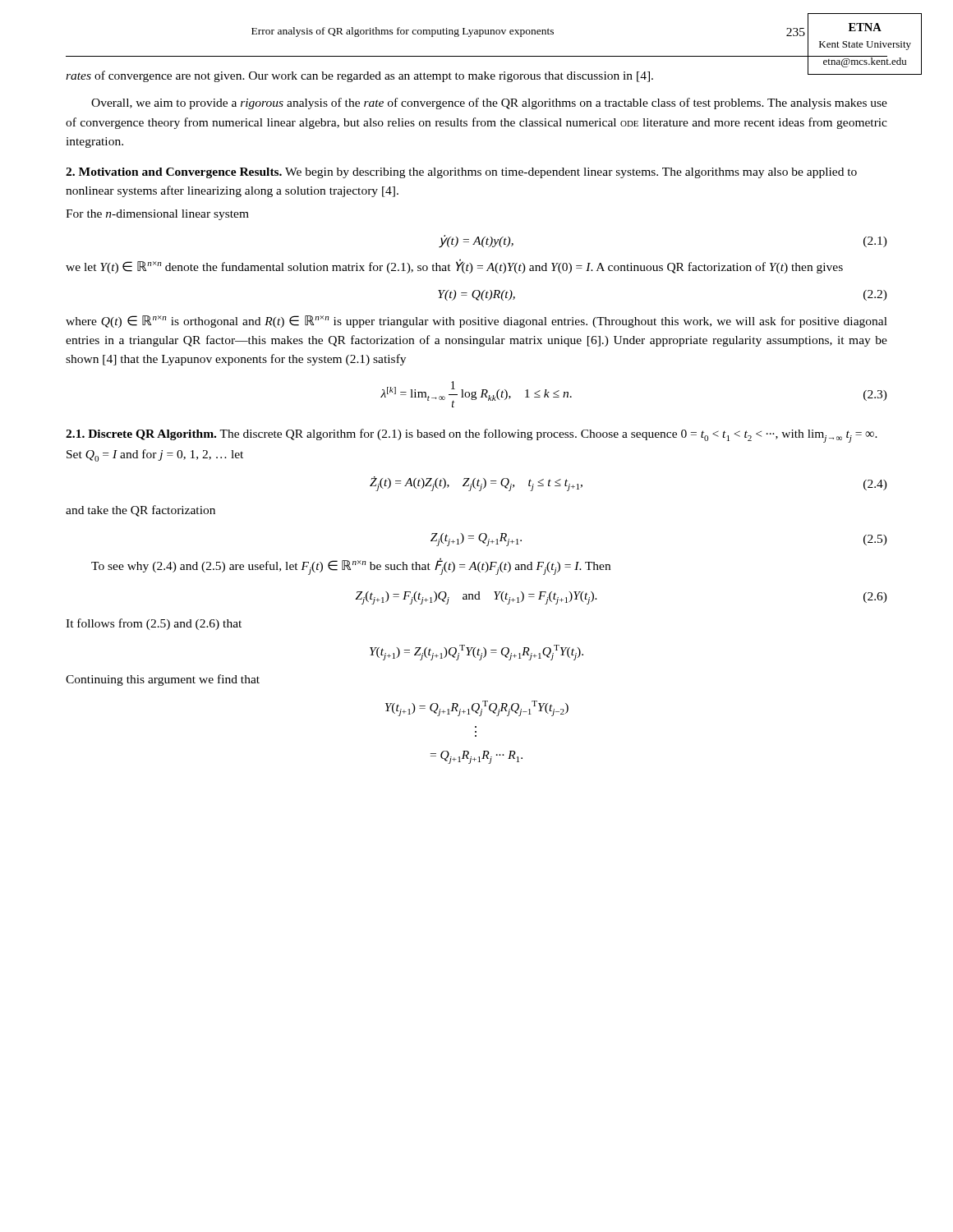
Task: Find the passage starting "λ[k] = limt→∞ 1 t"
Action: (476, 394)
